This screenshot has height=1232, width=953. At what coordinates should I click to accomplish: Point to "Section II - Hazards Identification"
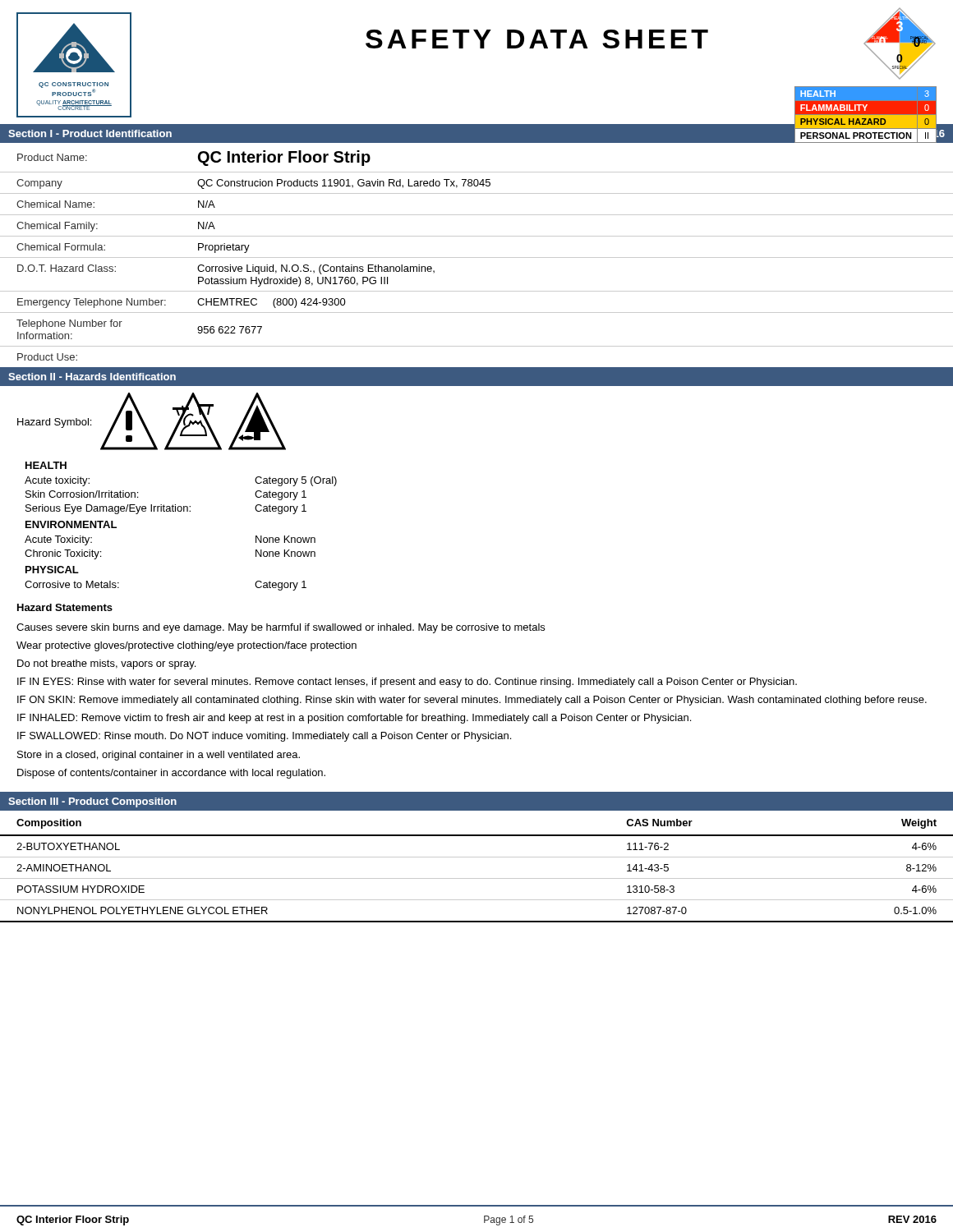click(x=92, y=377)
